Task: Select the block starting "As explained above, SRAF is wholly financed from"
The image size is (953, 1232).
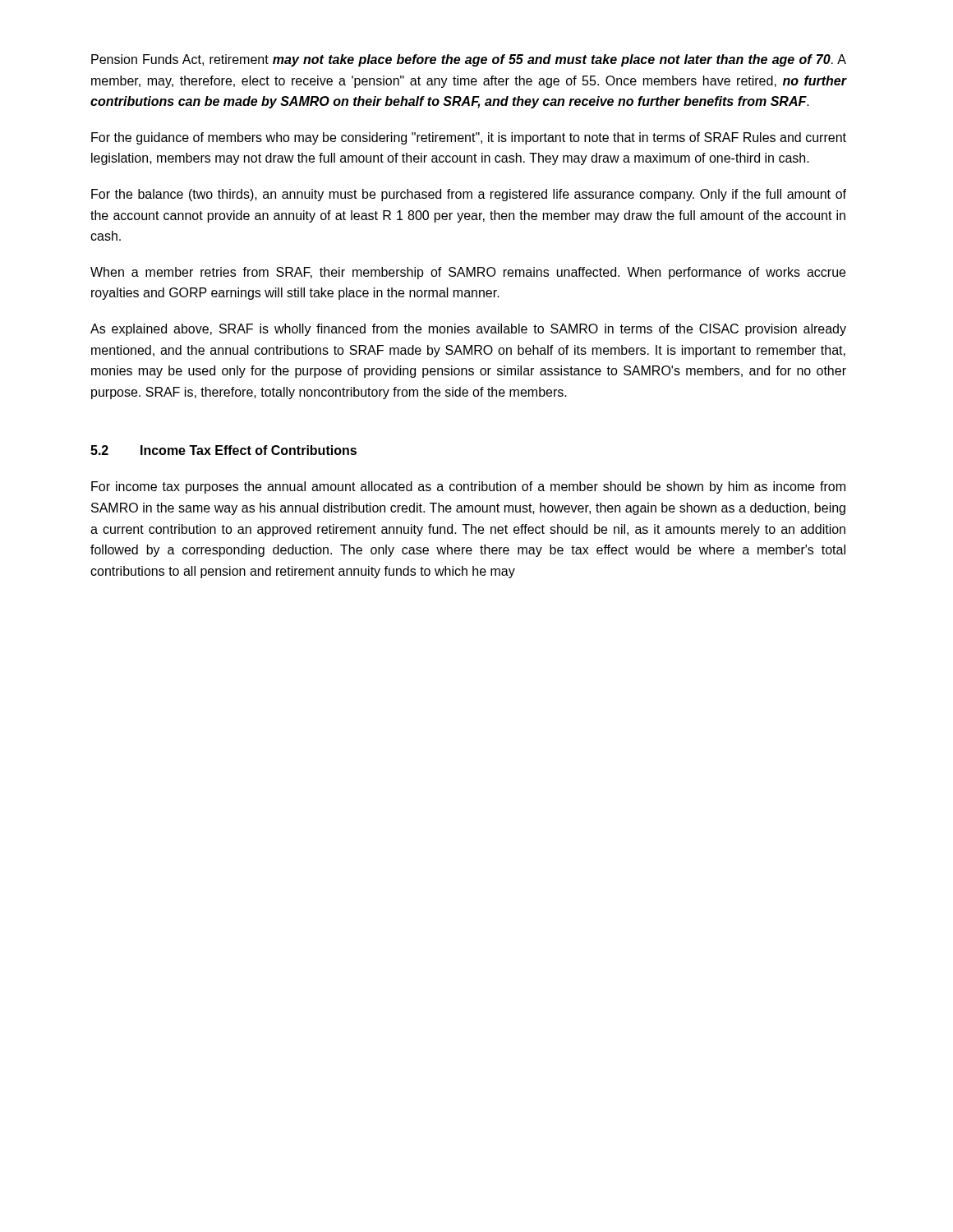Action: tap(468, 360)
